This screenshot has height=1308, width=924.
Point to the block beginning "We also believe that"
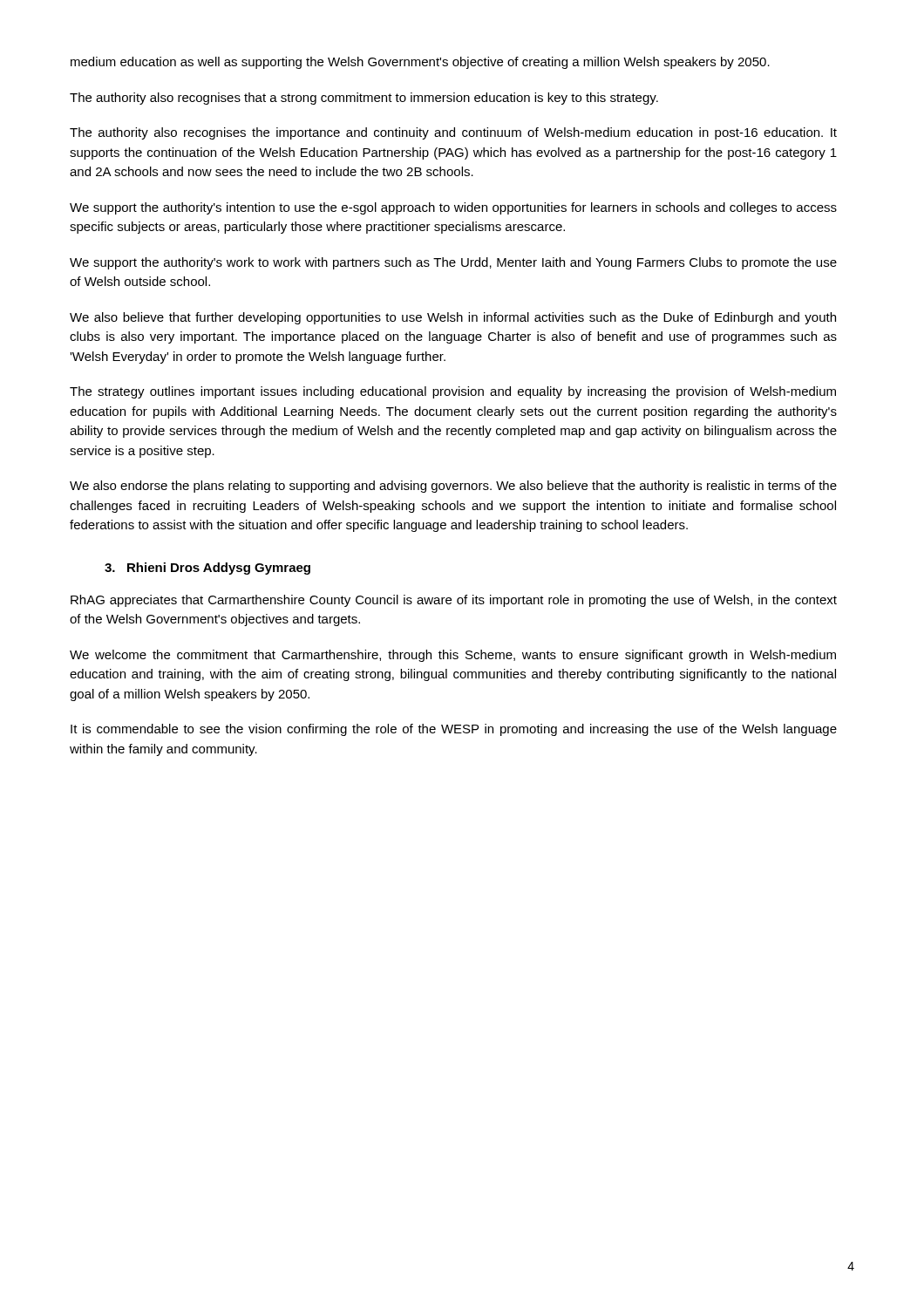[x=453, y=336]
